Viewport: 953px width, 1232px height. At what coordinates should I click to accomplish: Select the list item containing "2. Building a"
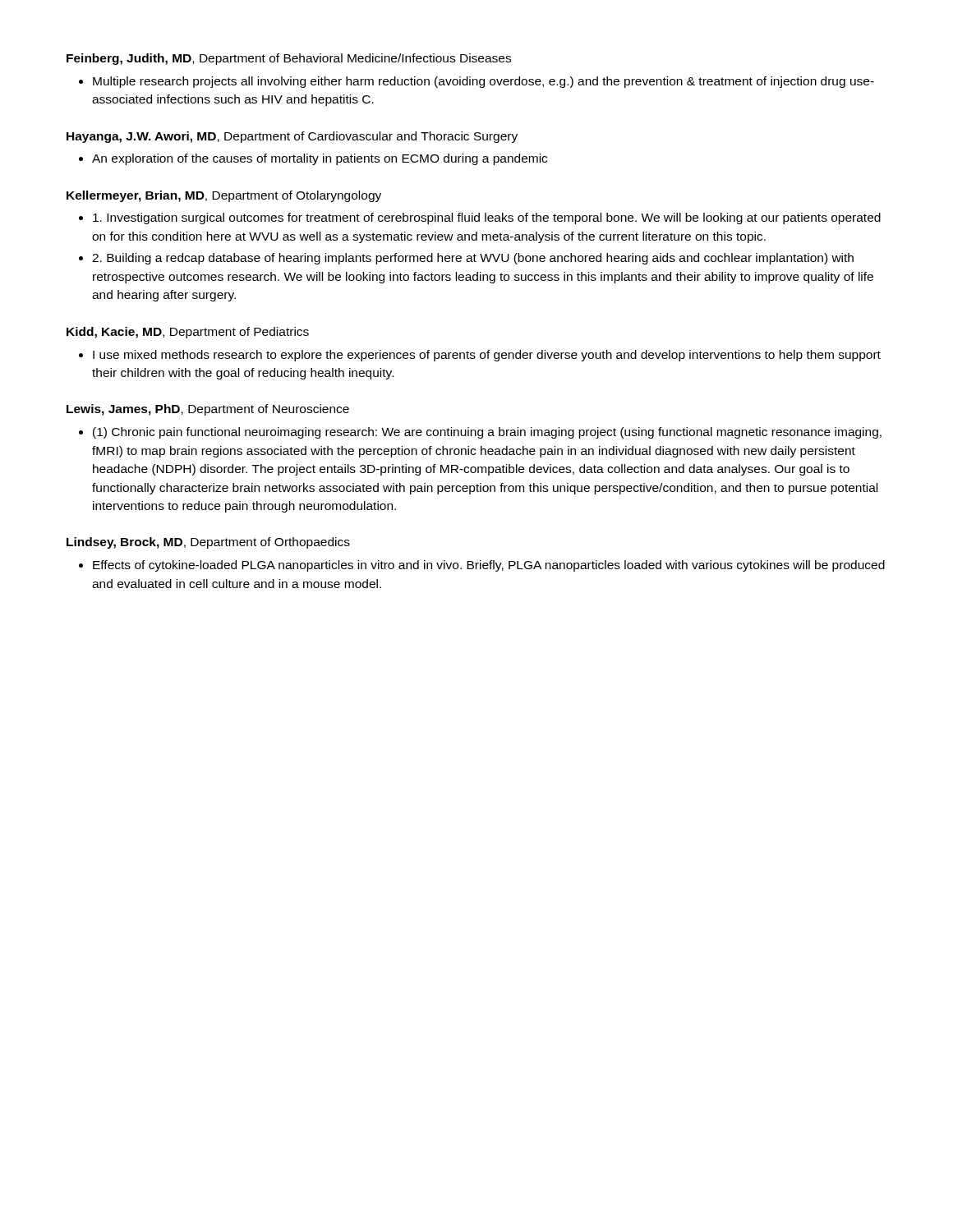click(x=483, y=276)
